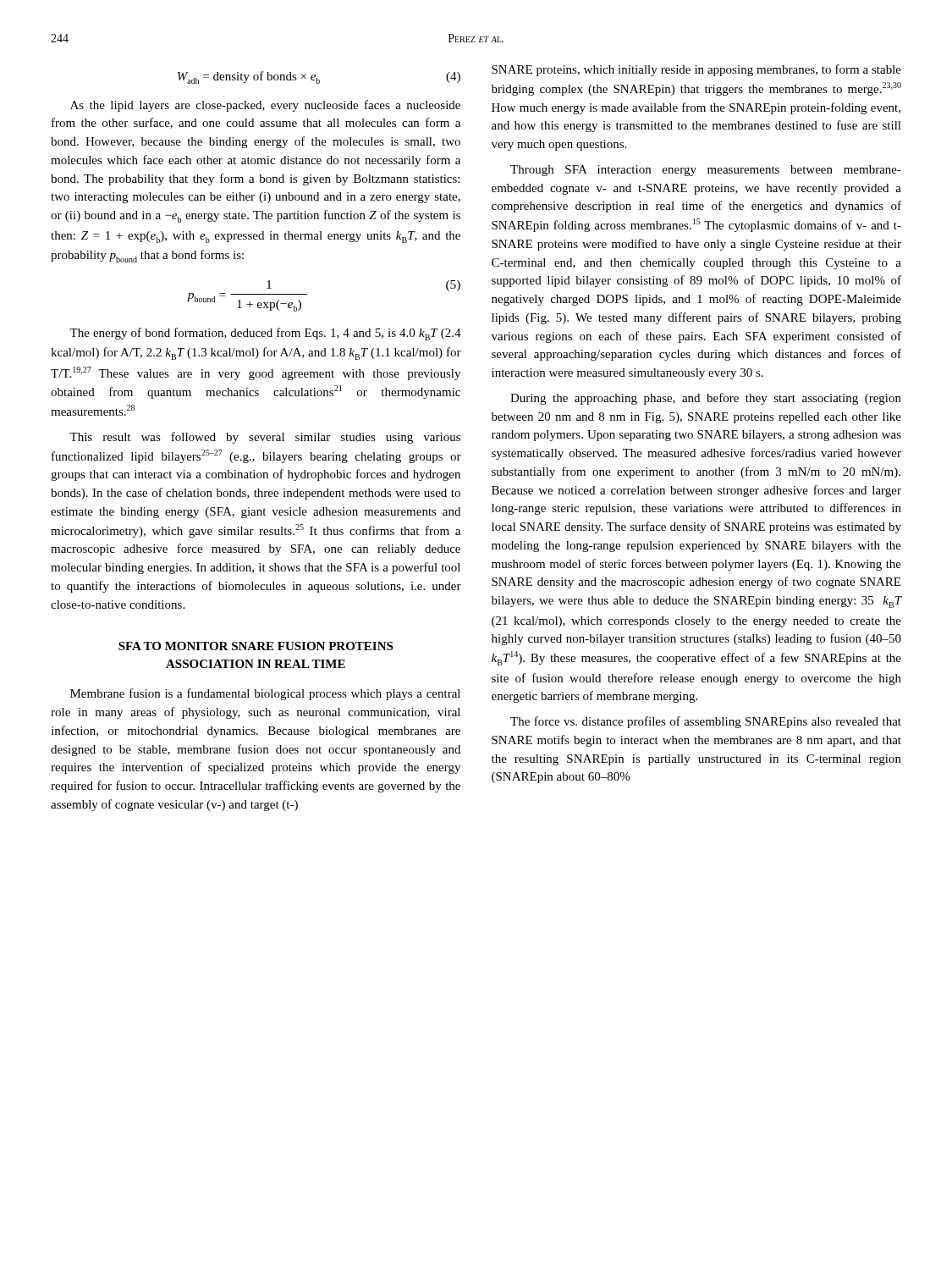Point to the text block starting "pbound = 1 1 + exp(−eb) (5)"
The width and height of the screenshot is (952, 1270).
[x=256, y=295]
